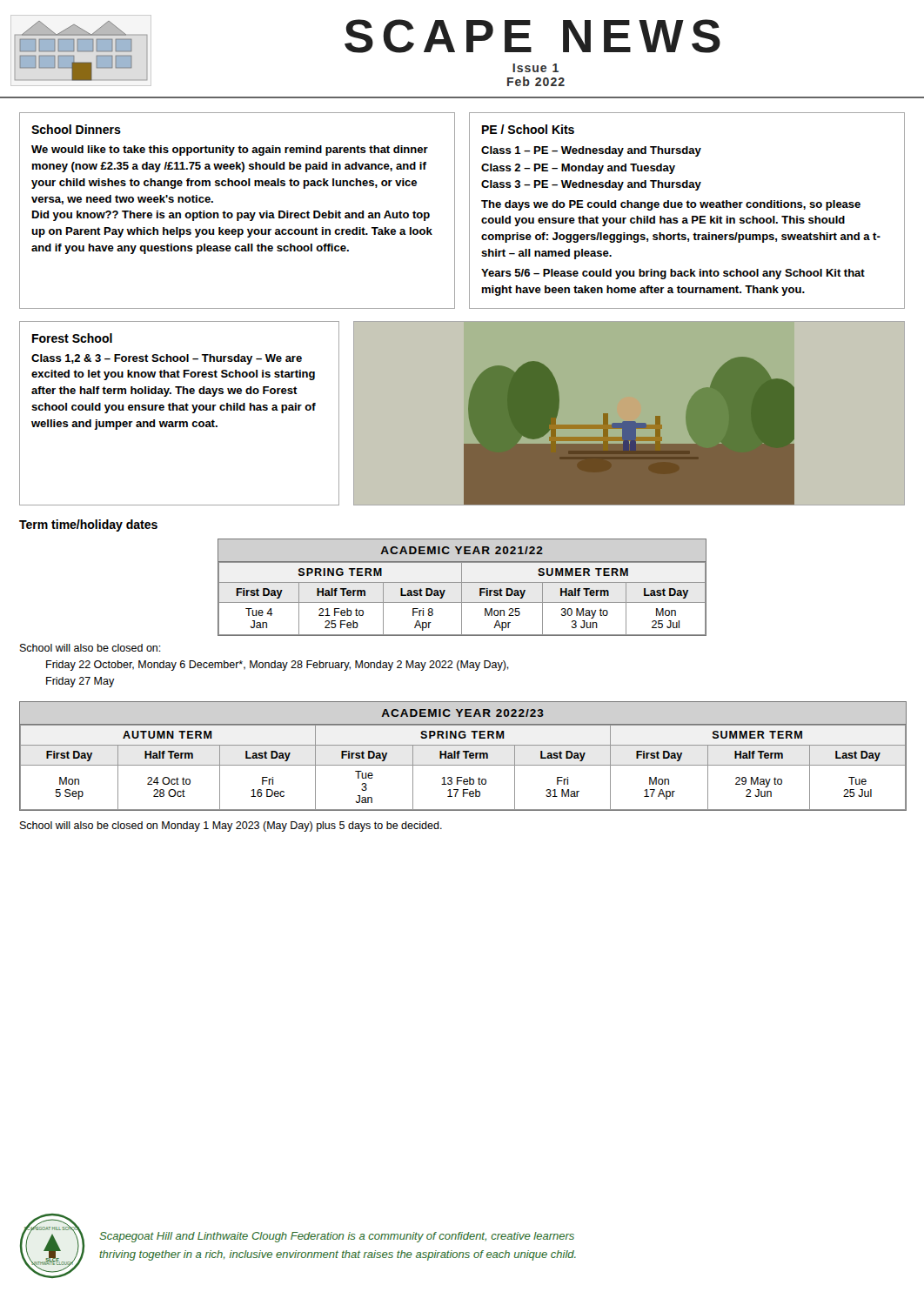Find the photo
This screenshot has width=924, height=1305.
click(629, 413)
